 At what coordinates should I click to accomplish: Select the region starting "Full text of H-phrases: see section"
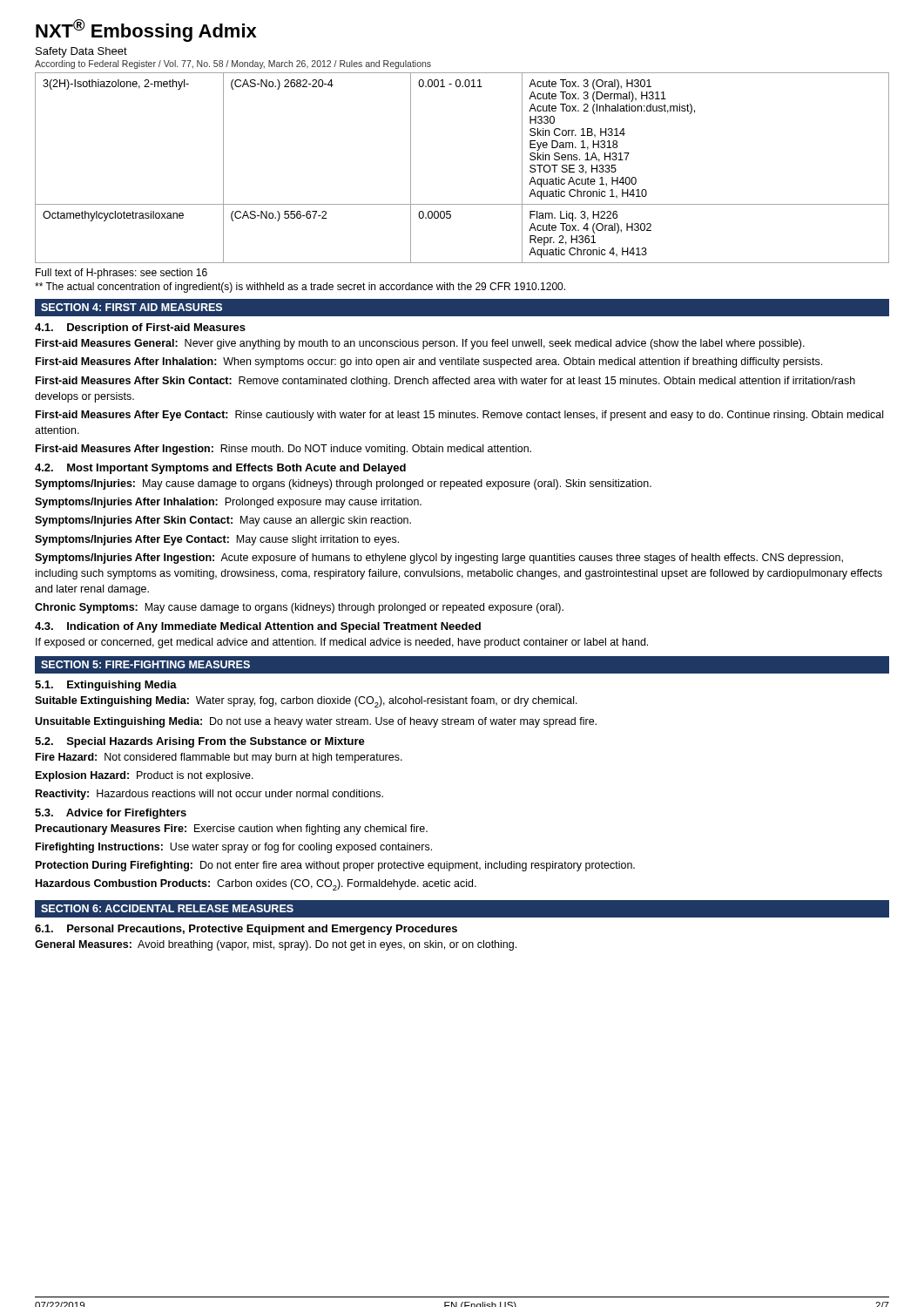point(121,273)
